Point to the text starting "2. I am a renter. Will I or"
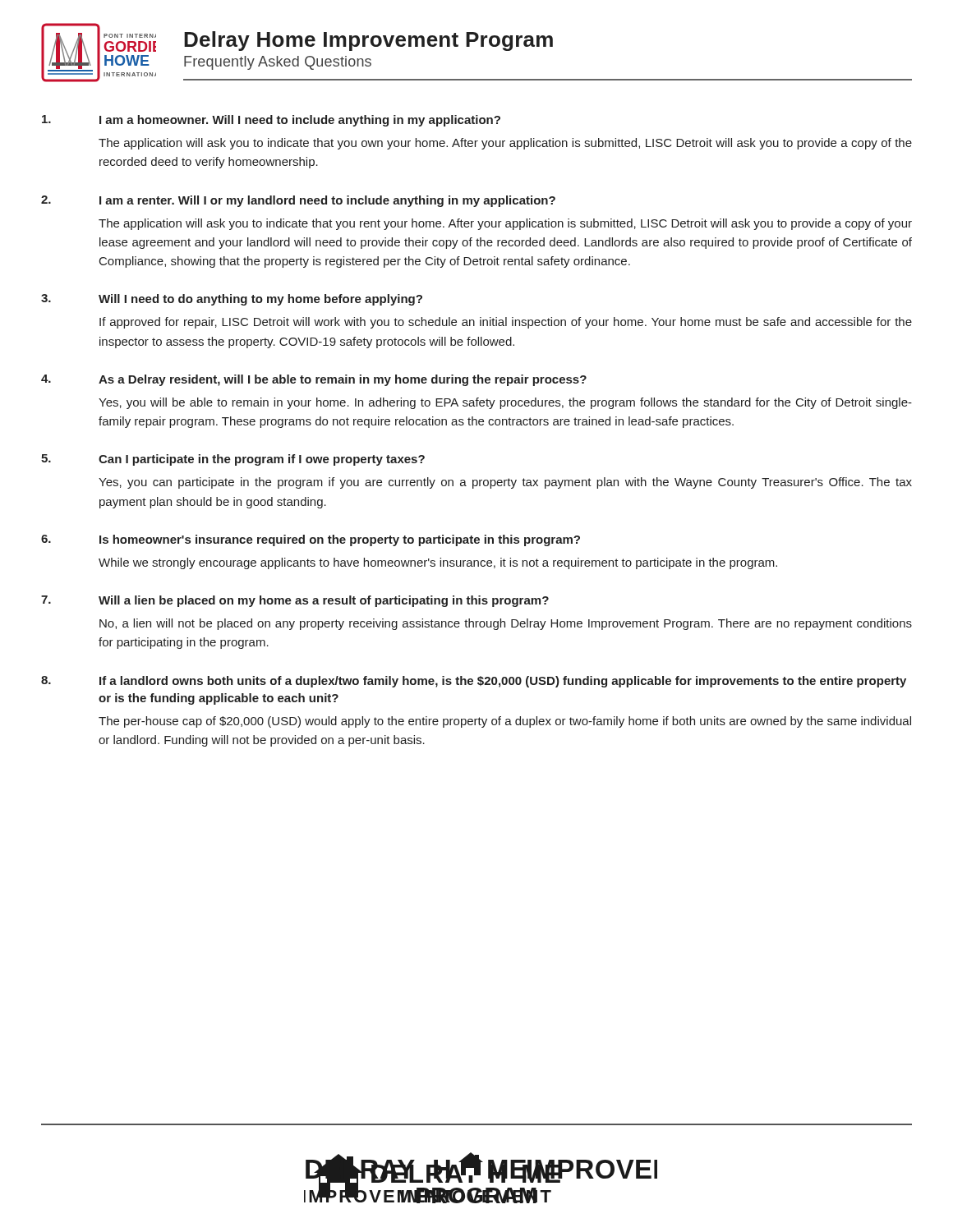Image resolution: width=953 pixels, height=1232 pixels. [x=476, y=231]
